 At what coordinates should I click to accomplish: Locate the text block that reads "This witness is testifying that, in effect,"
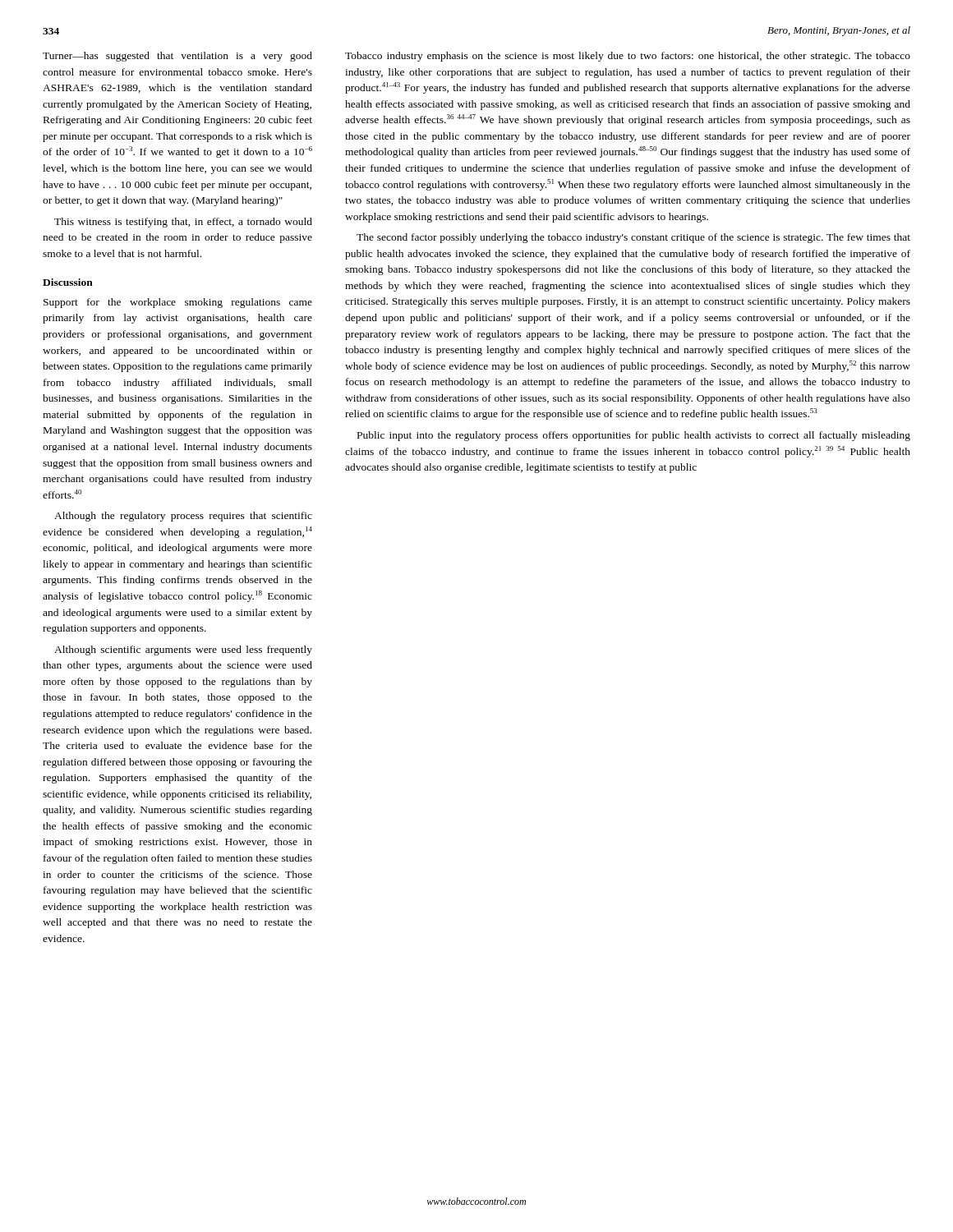point(177,237)
